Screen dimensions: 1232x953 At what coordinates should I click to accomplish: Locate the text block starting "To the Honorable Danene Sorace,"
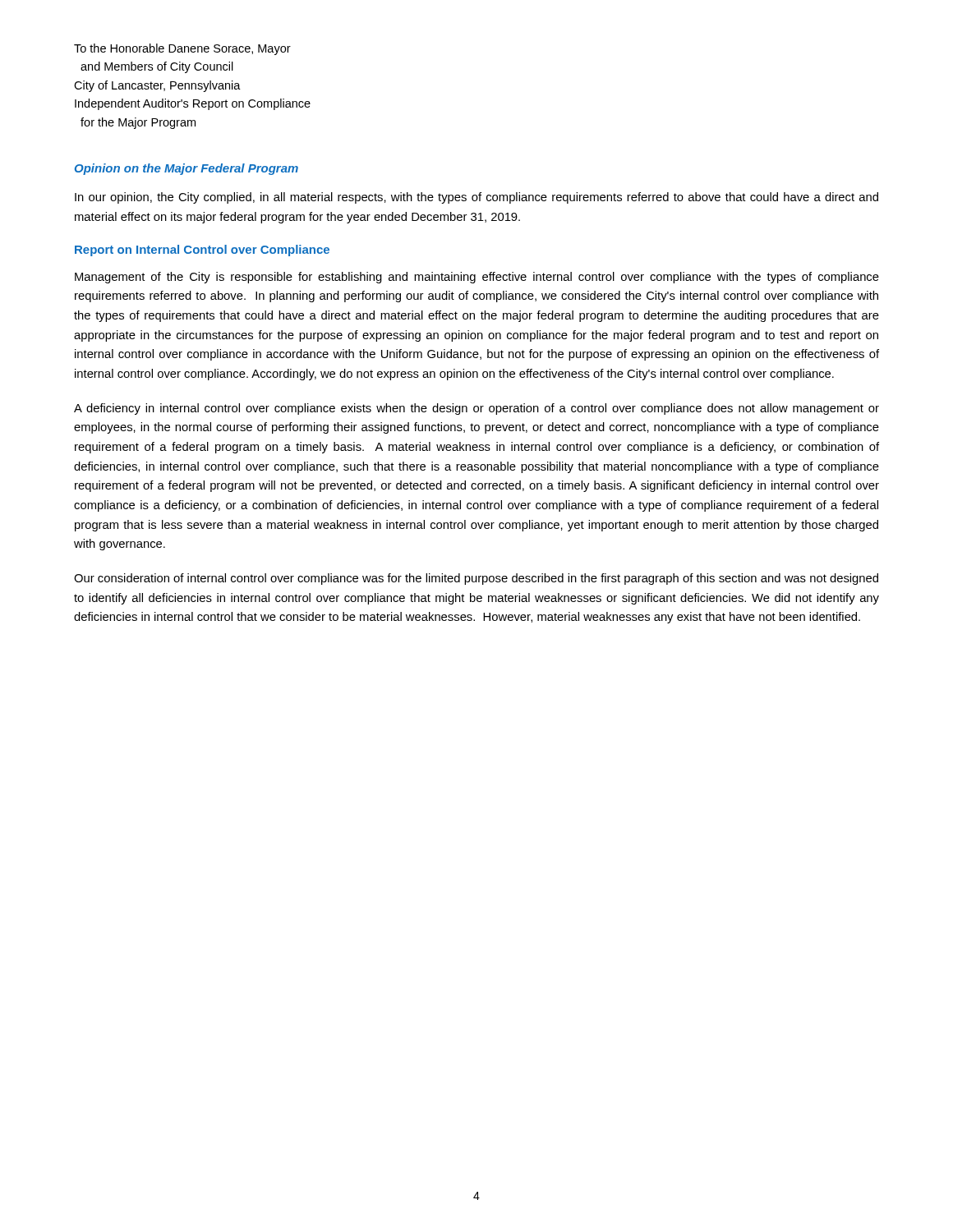tap(192, 85)
